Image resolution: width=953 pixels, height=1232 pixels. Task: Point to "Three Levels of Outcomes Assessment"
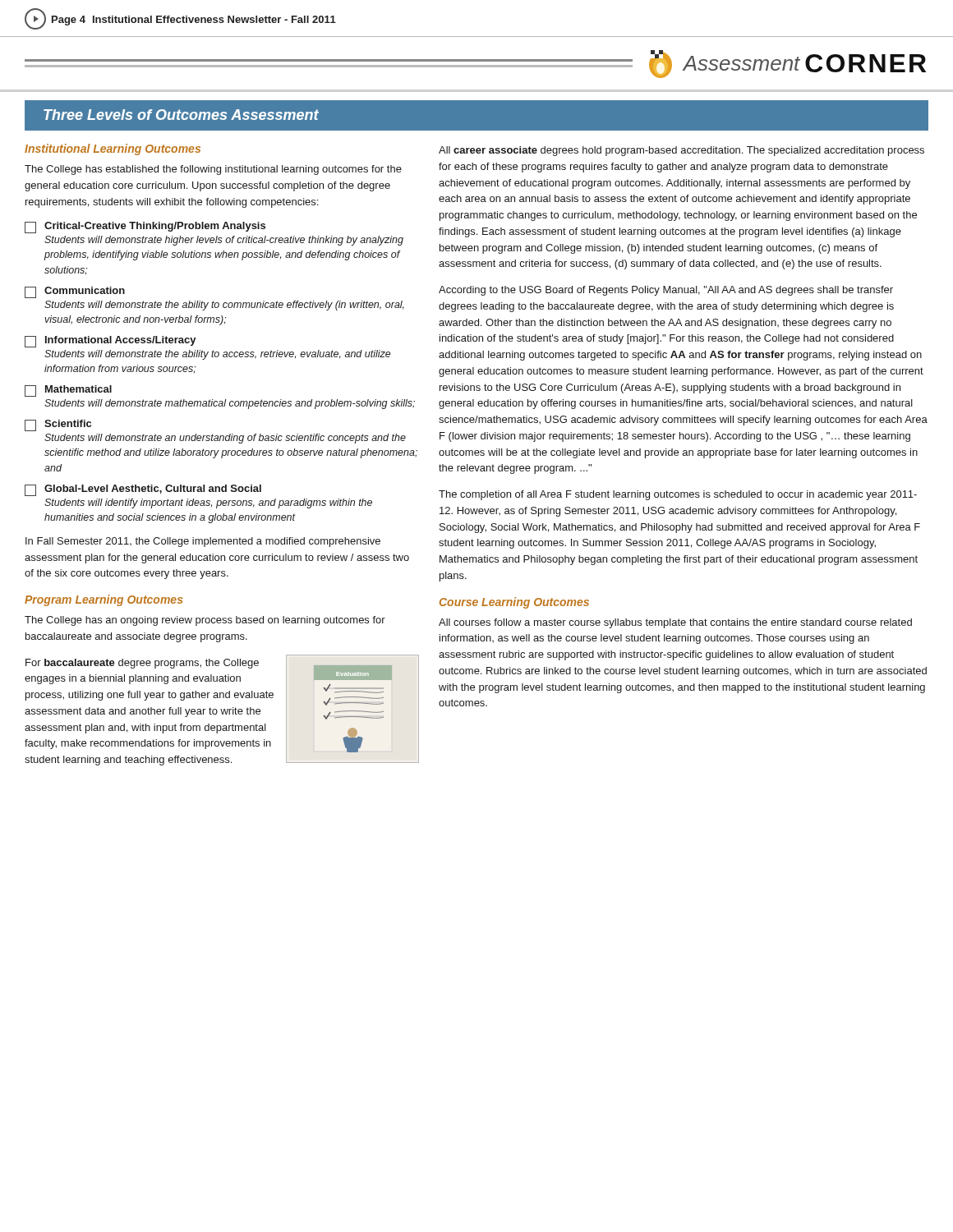[180, 115]
